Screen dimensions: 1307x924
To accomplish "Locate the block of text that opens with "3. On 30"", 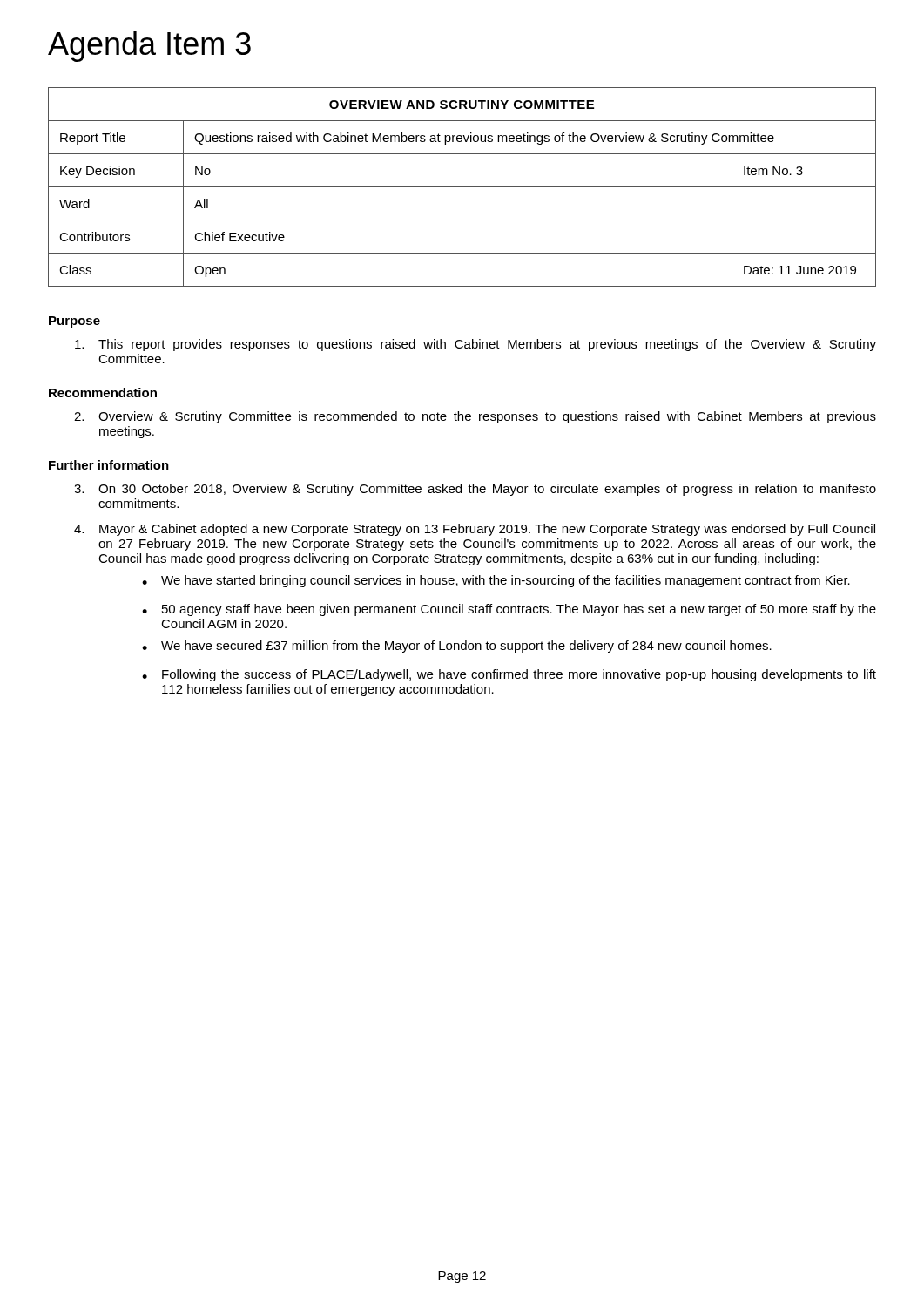I will (475, 496).
